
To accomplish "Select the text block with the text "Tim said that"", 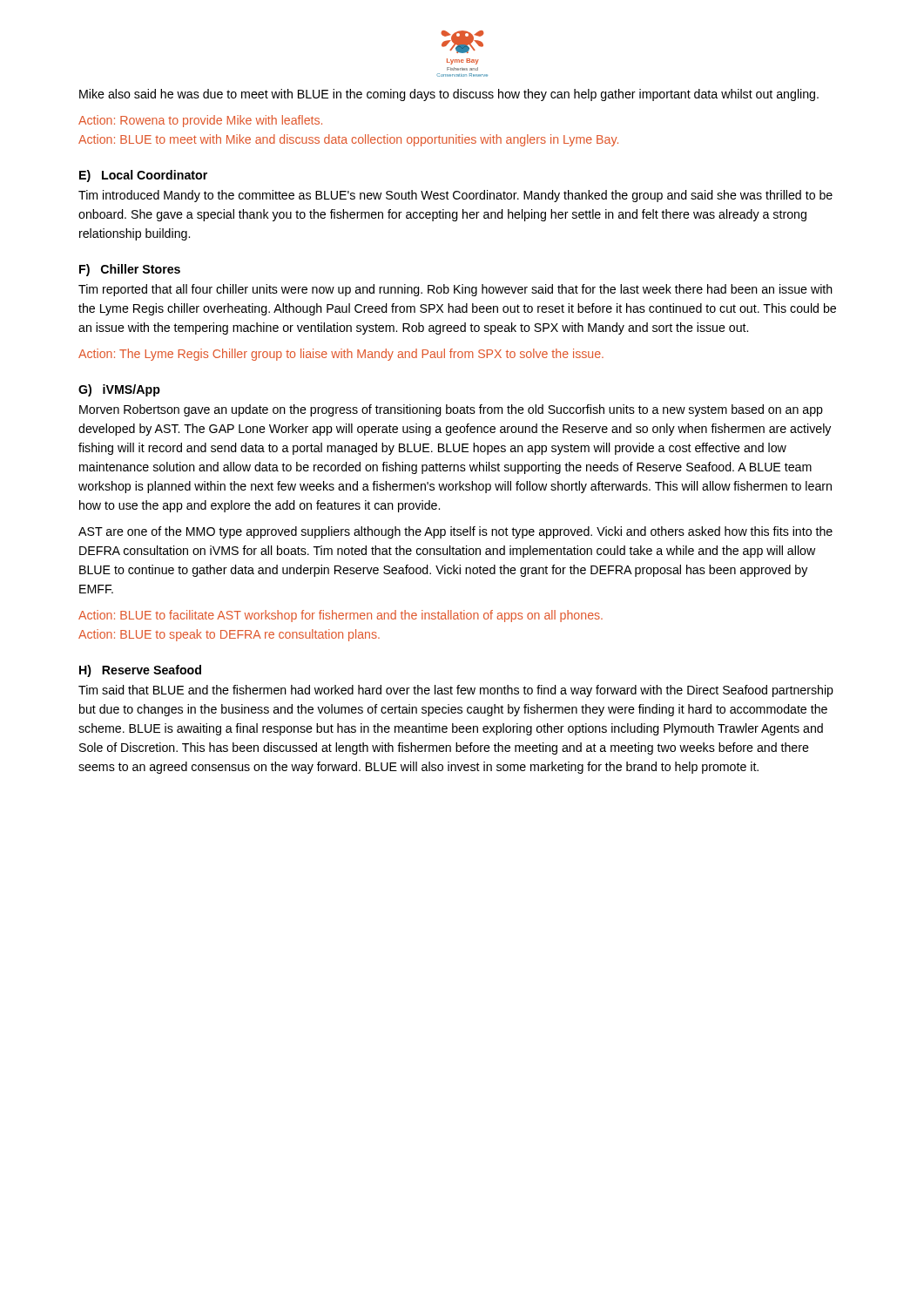I will pyautogui.click(x=456, y=728).
